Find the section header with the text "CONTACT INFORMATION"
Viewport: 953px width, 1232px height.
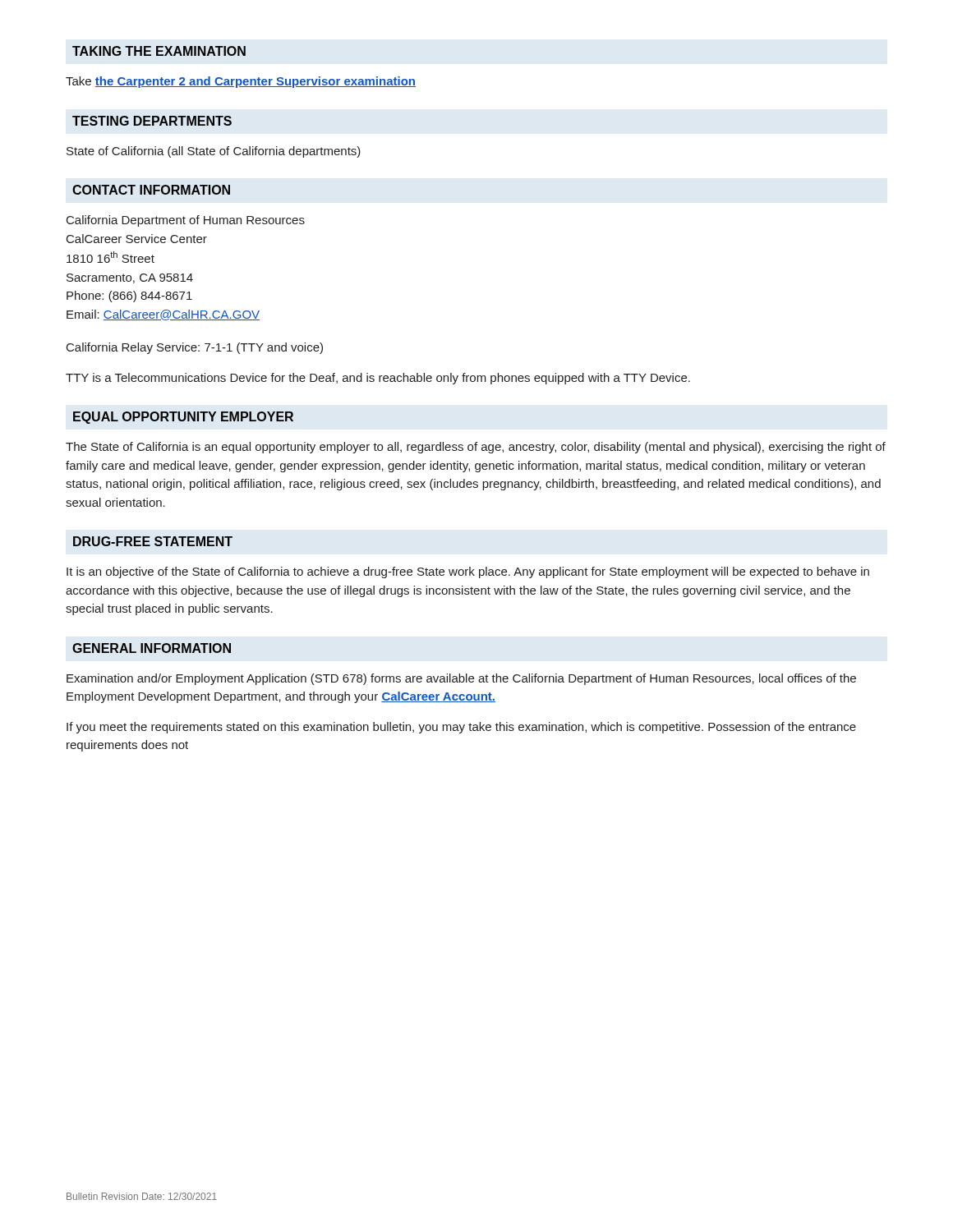click(152, 190)
